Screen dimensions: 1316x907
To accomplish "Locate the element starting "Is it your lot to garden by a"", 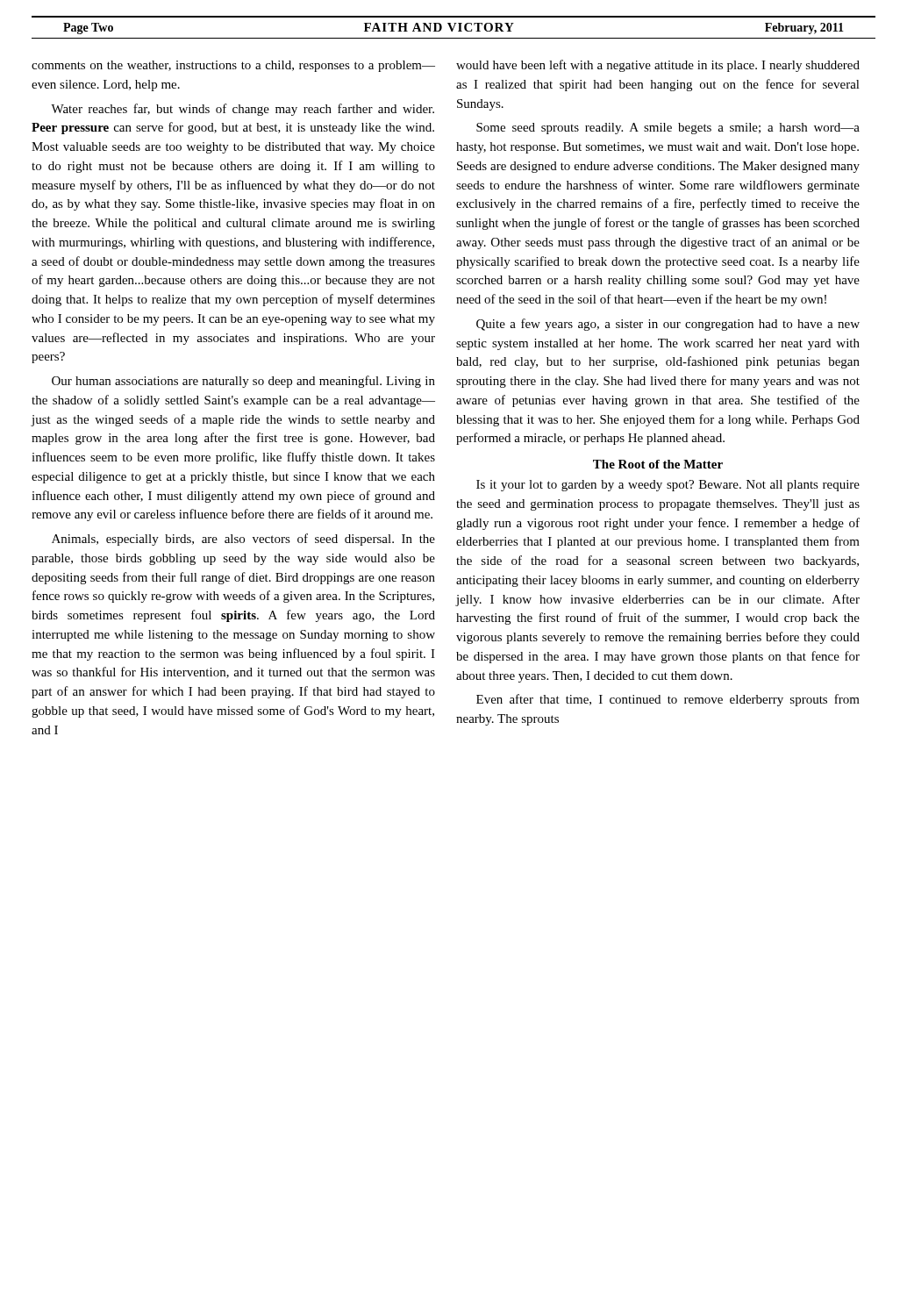I will pos(658,602).
